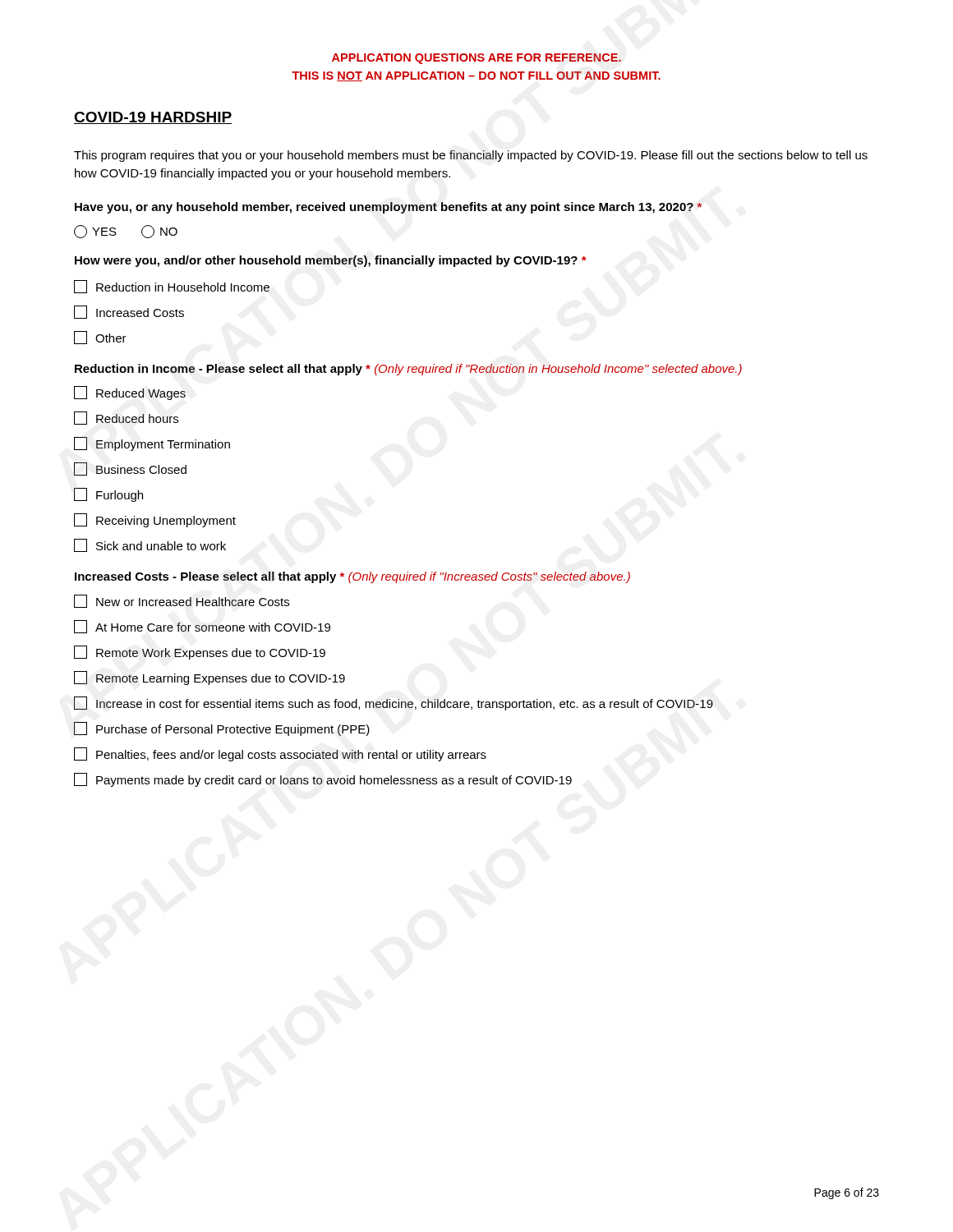Where does it say "Reduced Wages"?
The width and height of the screenshot is (953, 1232).
tap(130, 393)
